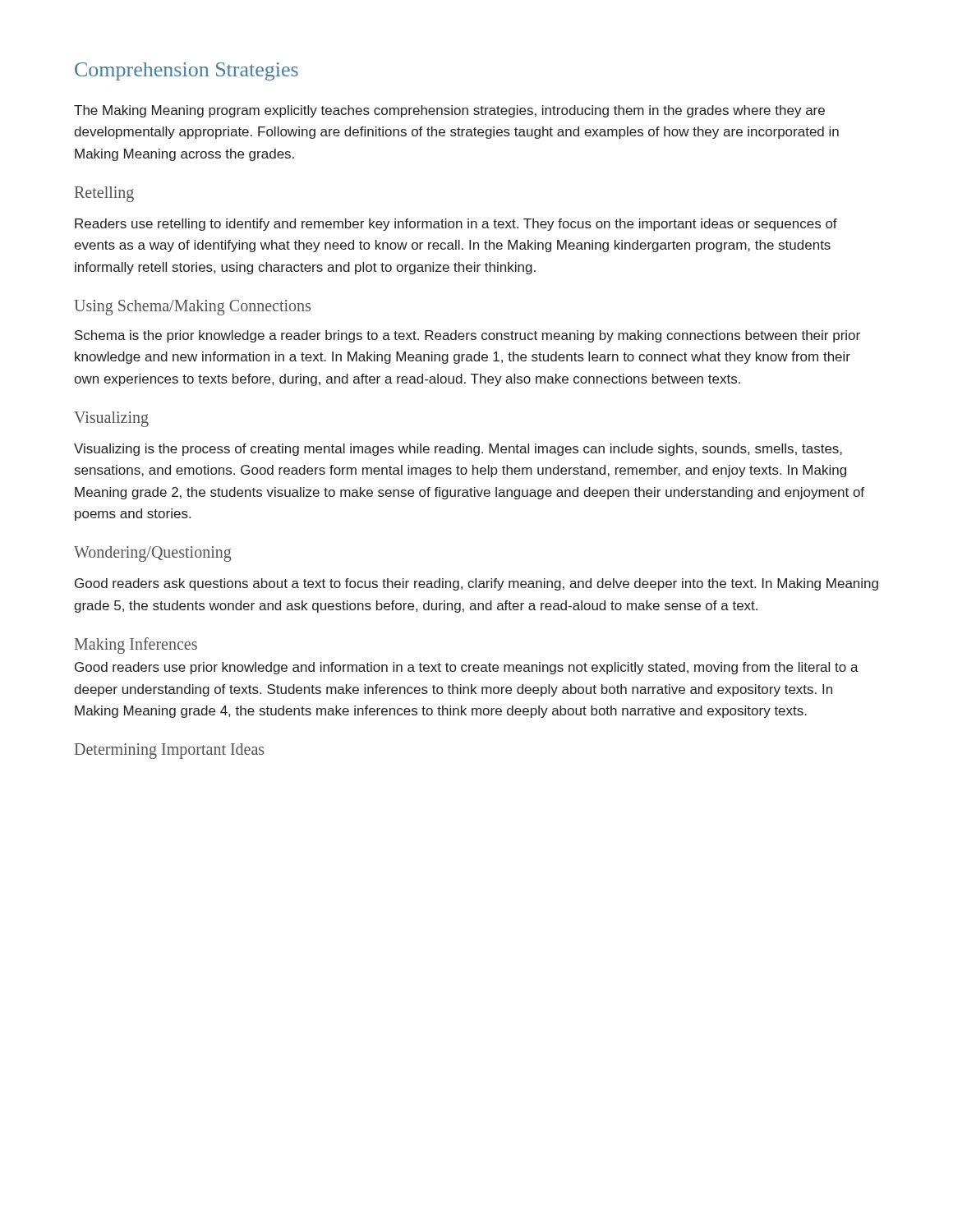Find the text block that says "Good readers use prior knowledge and information"

(x=466, y=689)
